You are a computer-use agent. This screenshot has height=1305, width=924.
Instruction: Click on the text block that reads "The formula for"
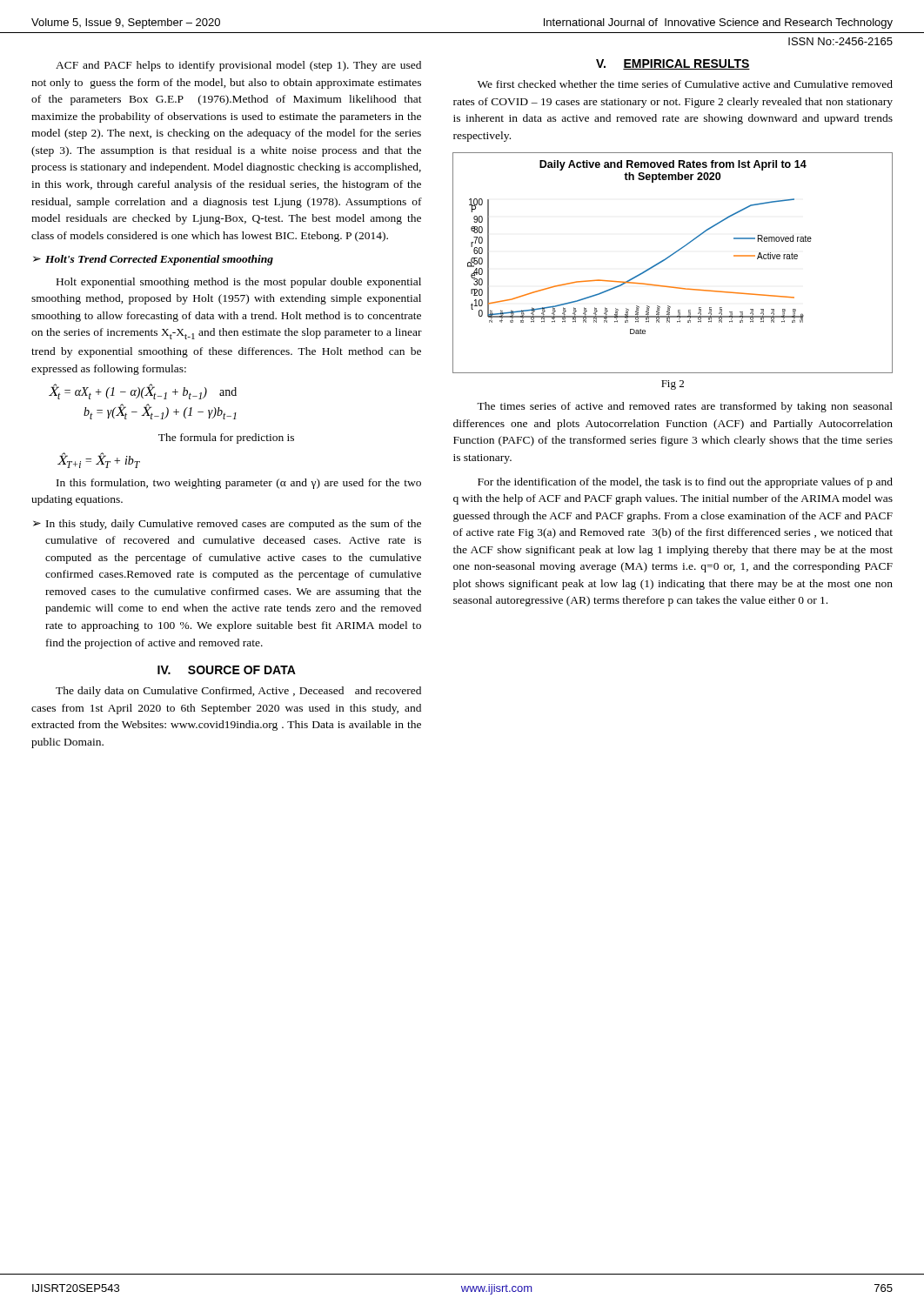point(226,438)
